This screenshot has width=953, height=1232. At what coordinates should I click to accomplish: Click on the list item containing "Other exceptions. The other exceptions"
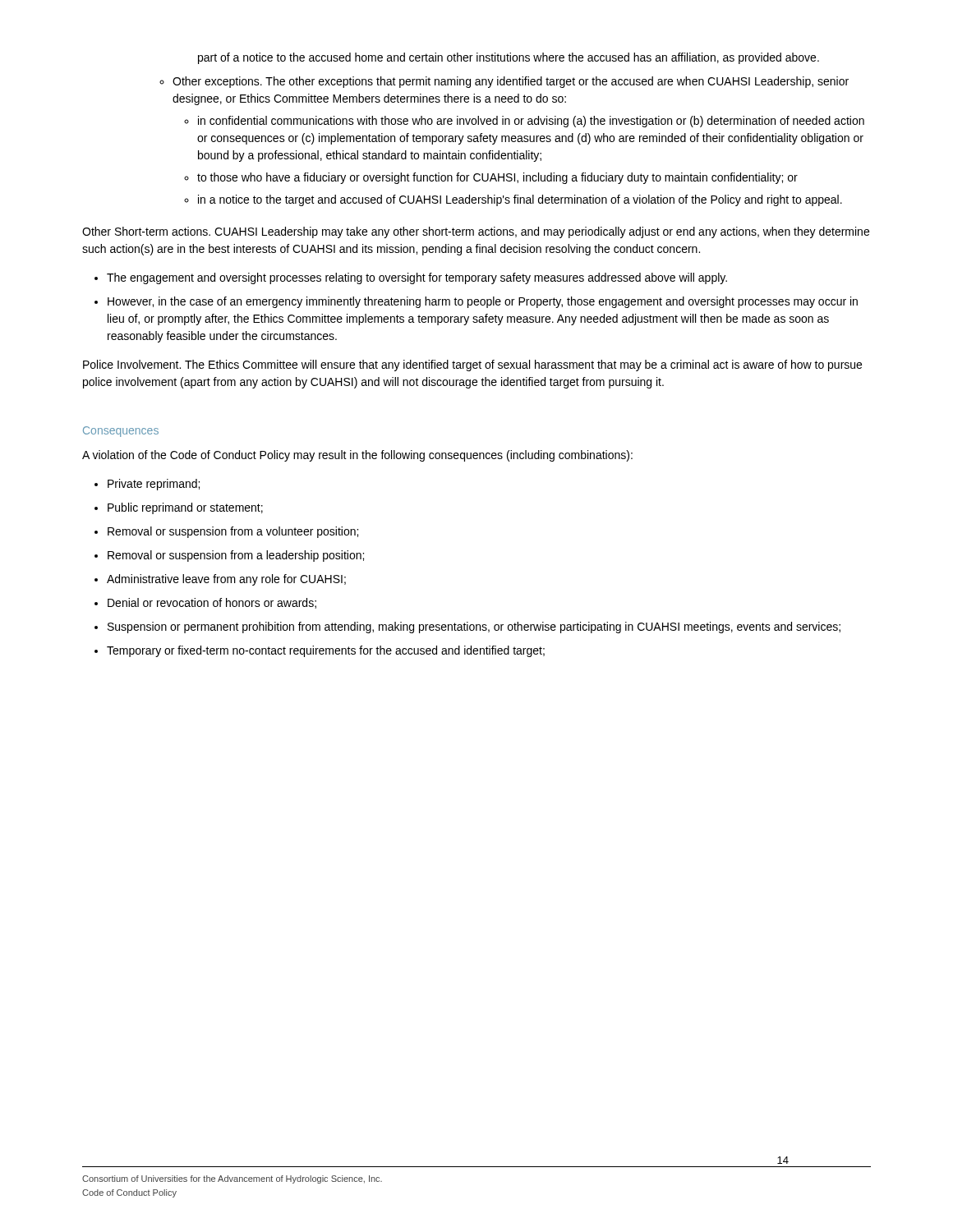tap(522, 142)
